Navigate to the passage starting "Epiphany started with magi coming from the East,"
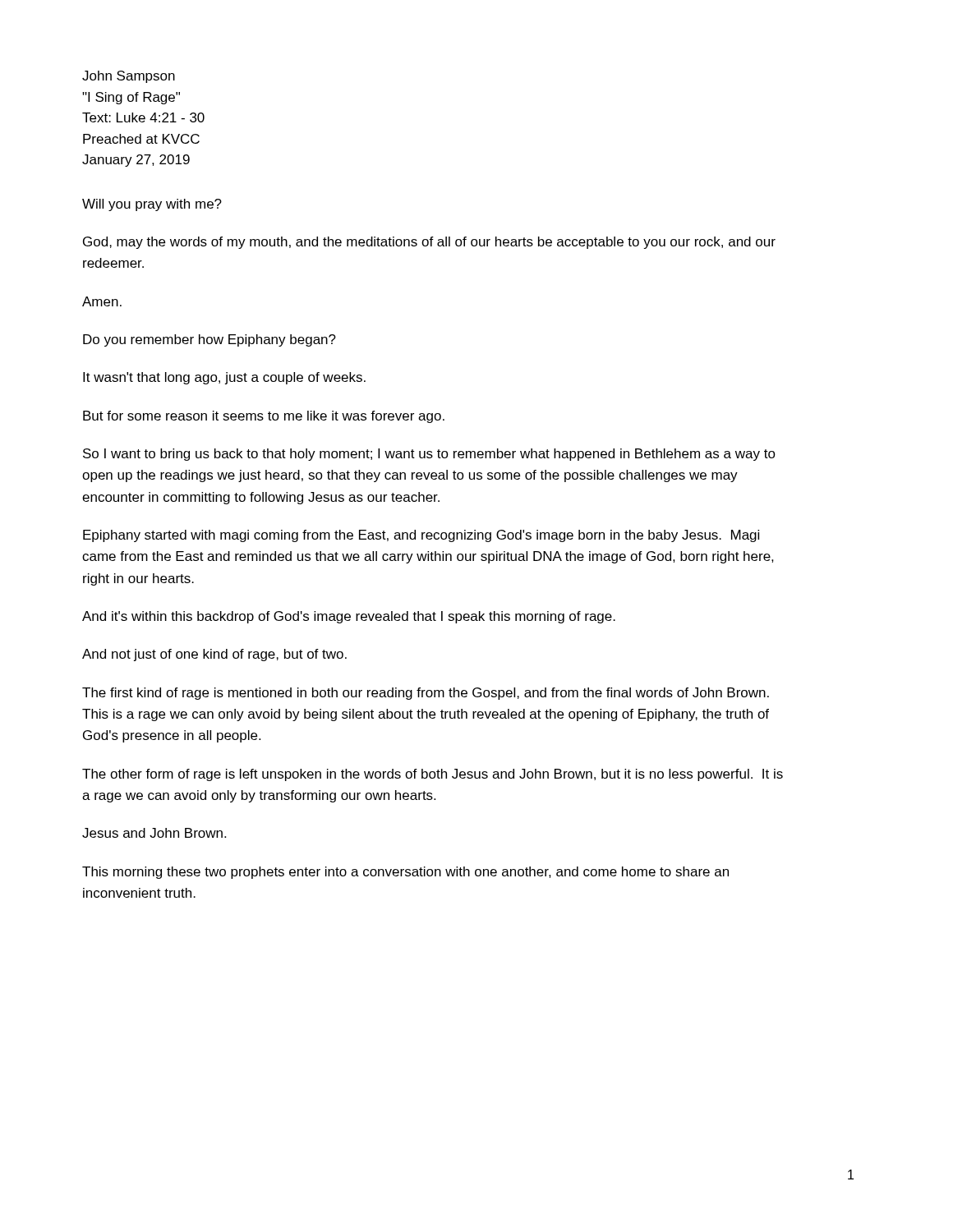 coord(428,557)
